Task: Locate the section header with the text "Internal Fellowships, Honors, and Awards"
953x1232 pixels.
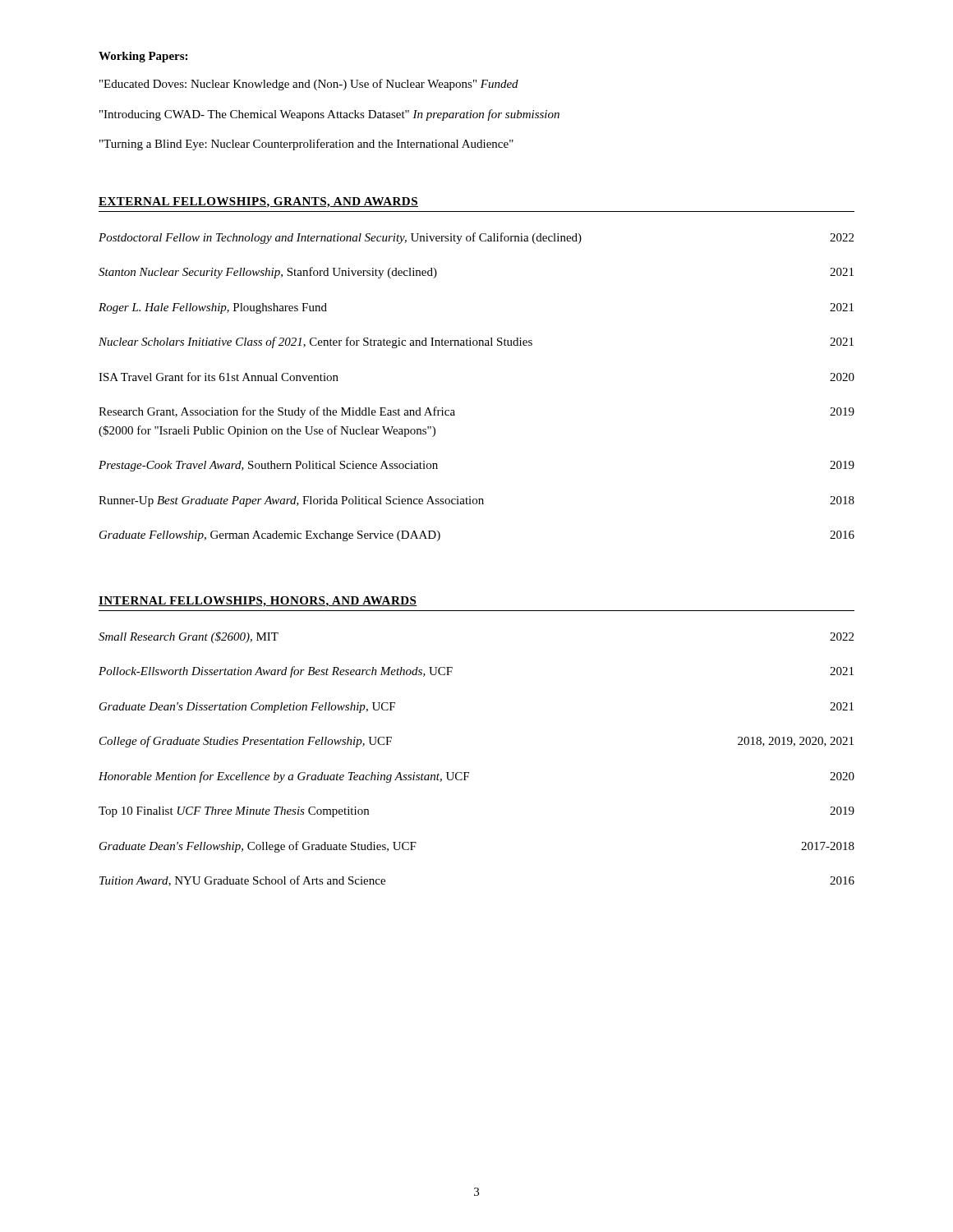Action: click(x=258, y=600)
